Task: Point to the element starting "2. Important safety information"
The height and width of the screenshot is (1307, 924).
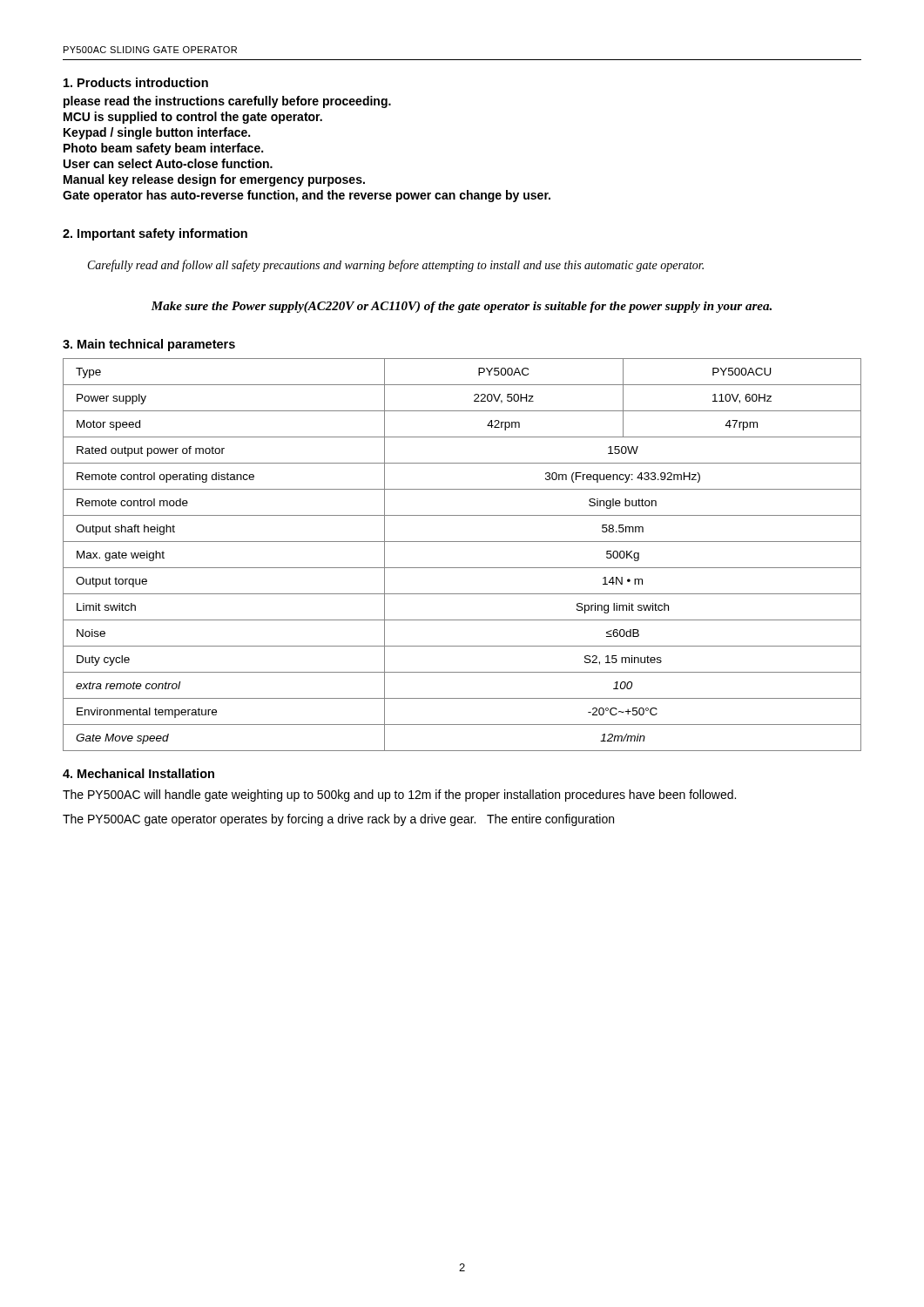Action: click(x=155, y=233)
